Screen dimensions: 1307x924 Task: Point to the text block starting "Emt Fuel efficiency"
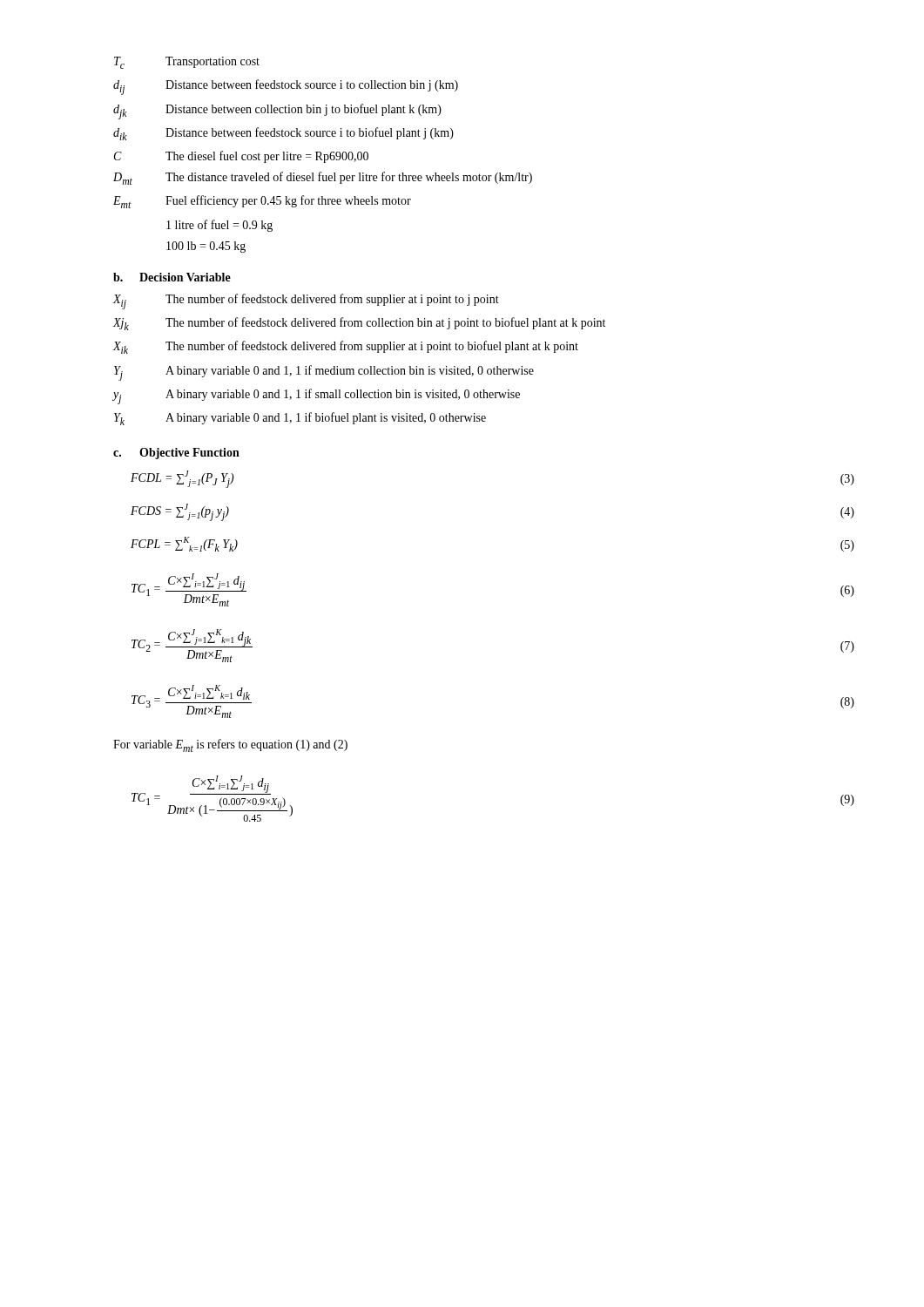[x=262, y=202]
